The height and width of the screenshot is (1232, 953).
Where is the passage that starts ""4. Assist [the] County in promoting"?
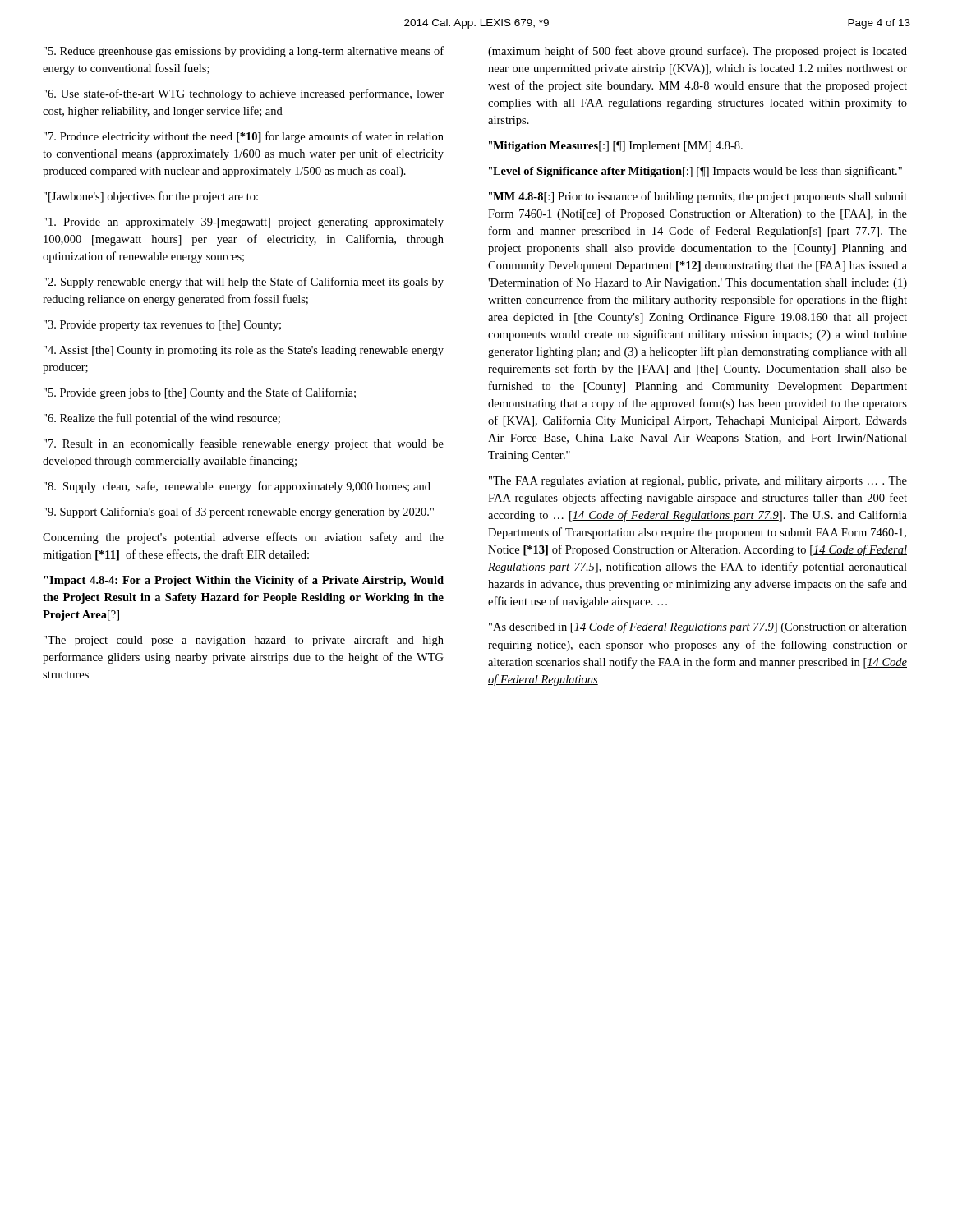point(243,359)
